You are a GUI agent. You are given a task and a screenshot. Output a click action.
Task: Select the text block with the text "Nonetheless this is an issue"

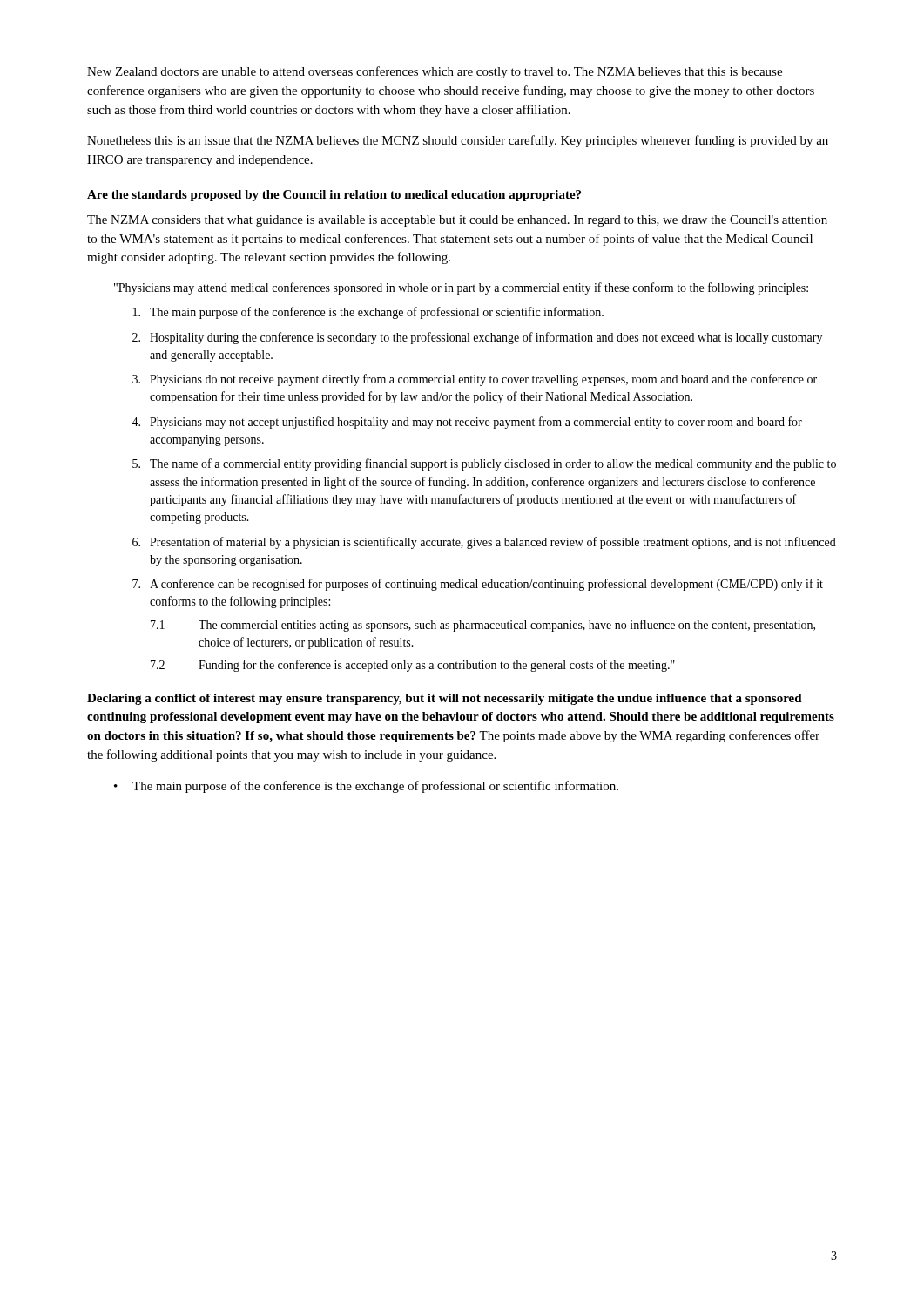(x=462, y=151)
